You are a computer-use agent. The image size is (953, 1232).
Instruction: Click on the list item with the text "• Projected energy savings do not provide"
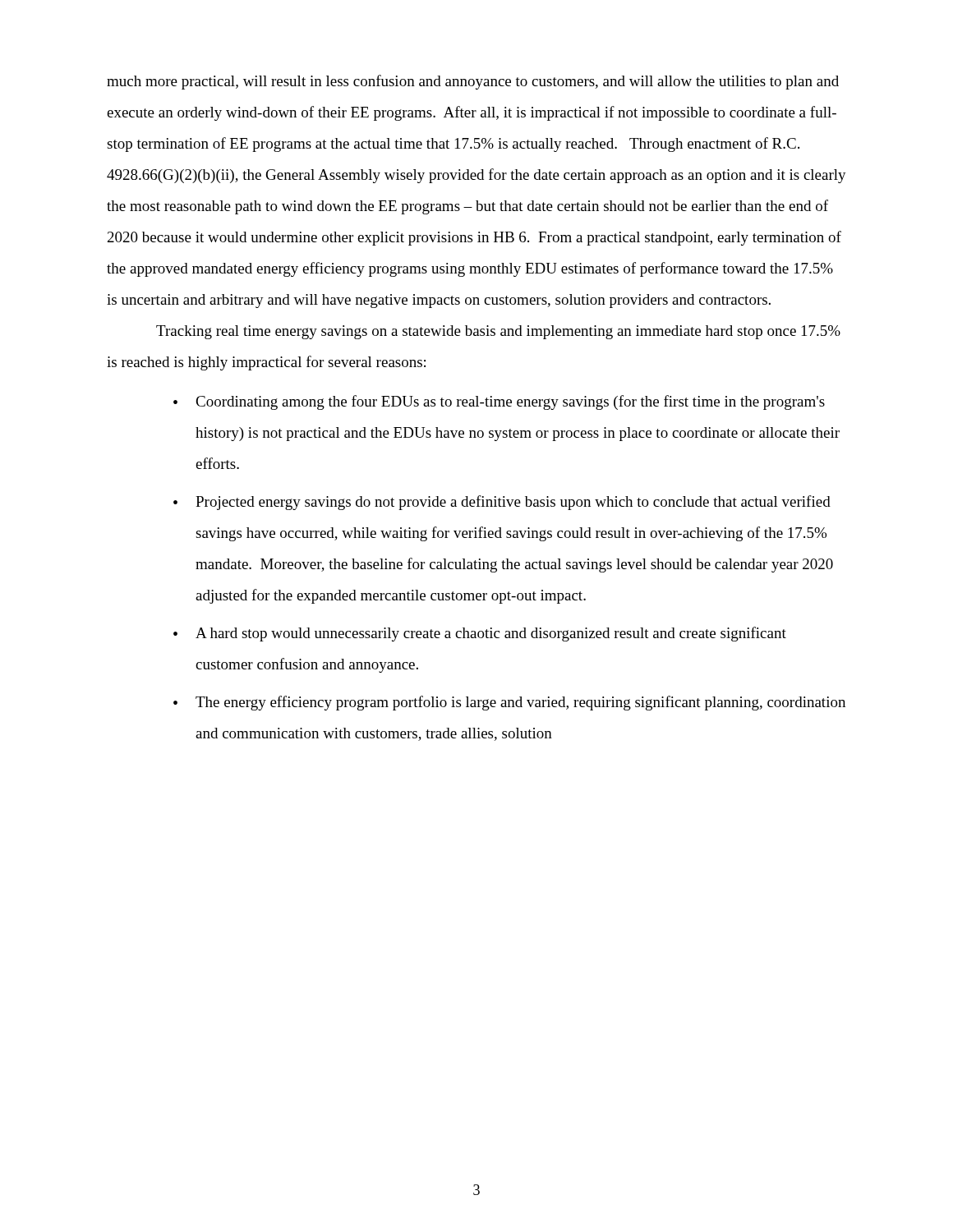tap(509, 549)
